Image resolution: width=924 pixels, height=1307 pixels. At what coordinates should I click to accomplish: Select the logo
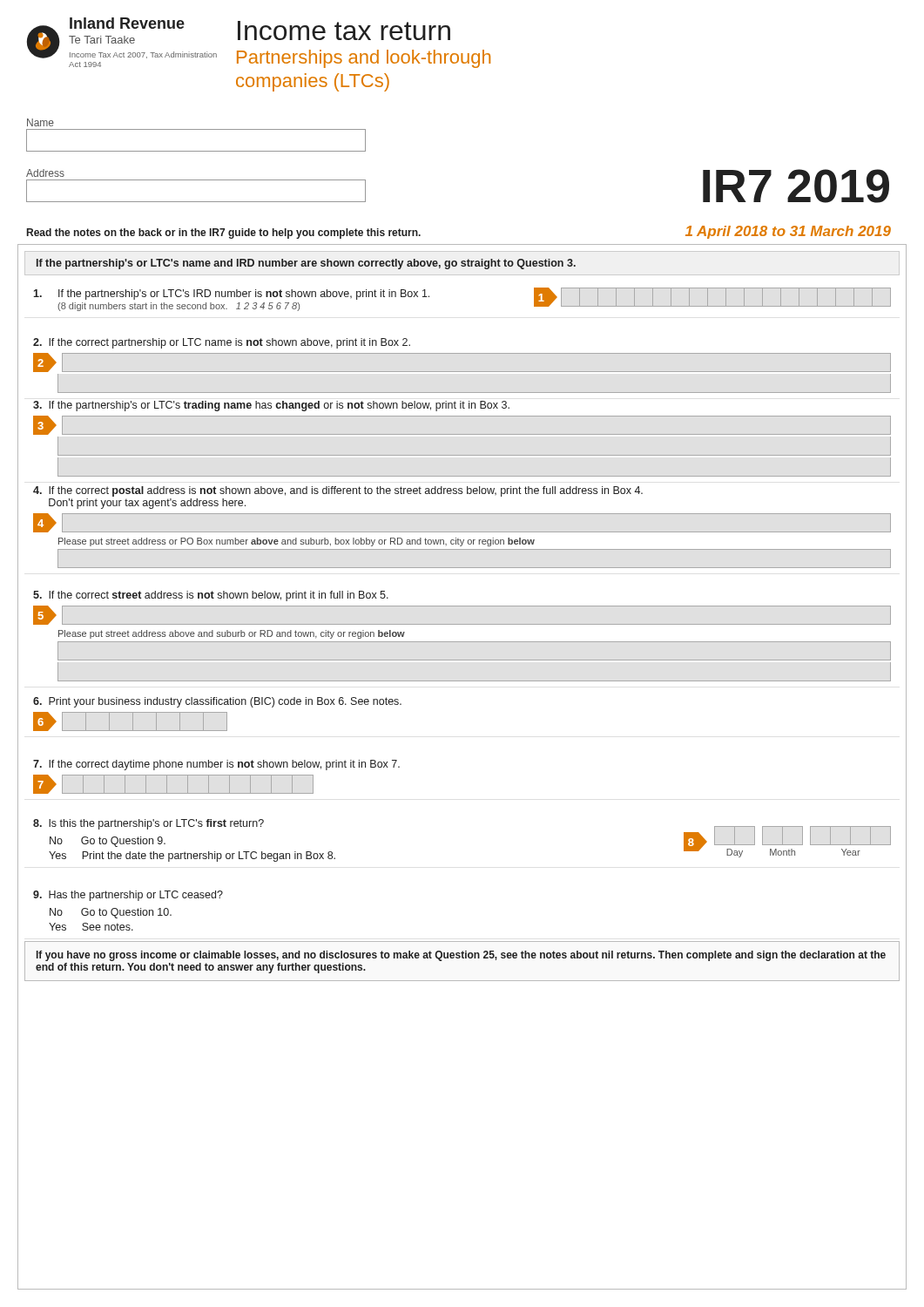tap(122, 42)
